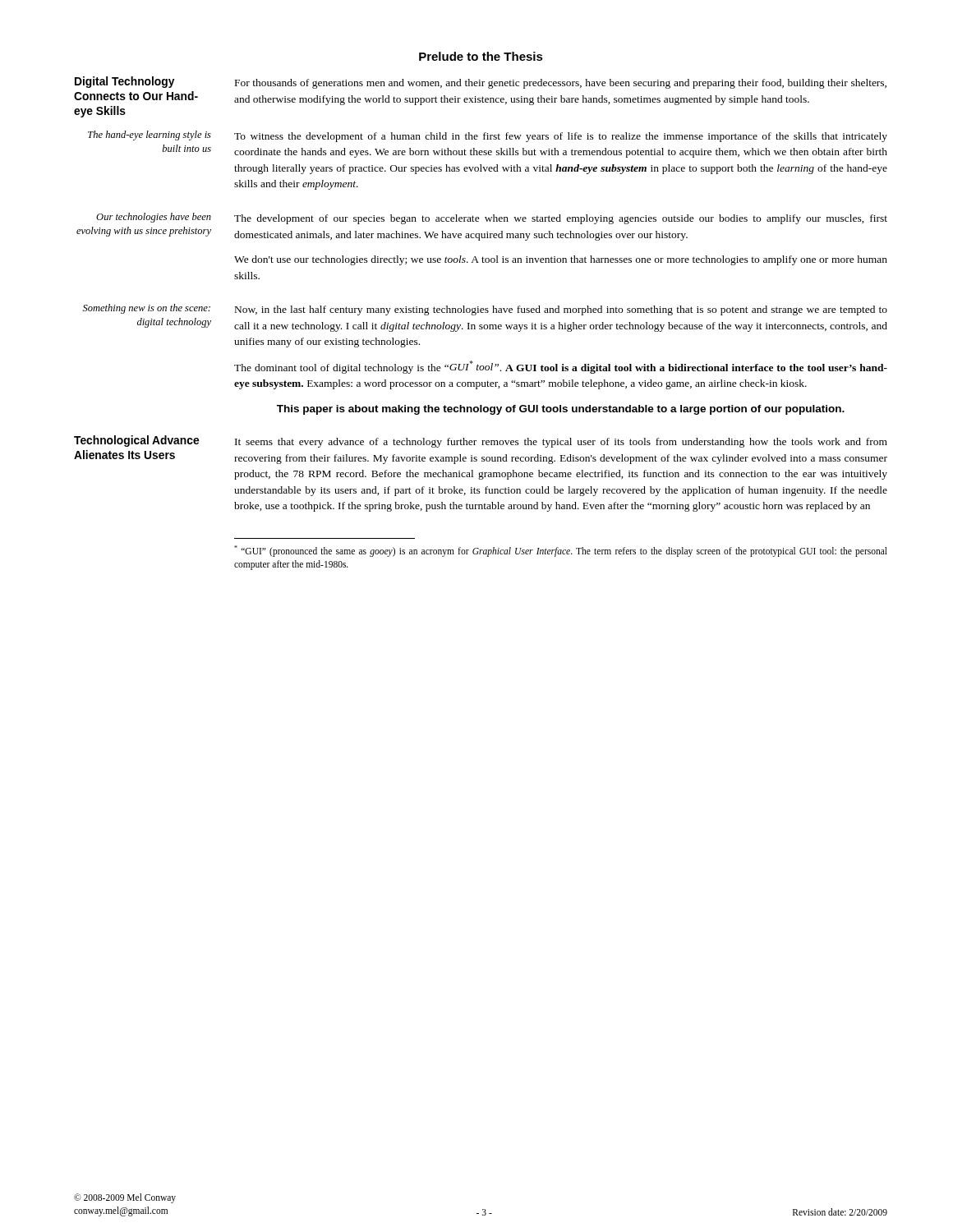Navigate to the element starting "Something new is on the scene:digital technology"
The image size is (953, 1232).
[x=147, y=315]
